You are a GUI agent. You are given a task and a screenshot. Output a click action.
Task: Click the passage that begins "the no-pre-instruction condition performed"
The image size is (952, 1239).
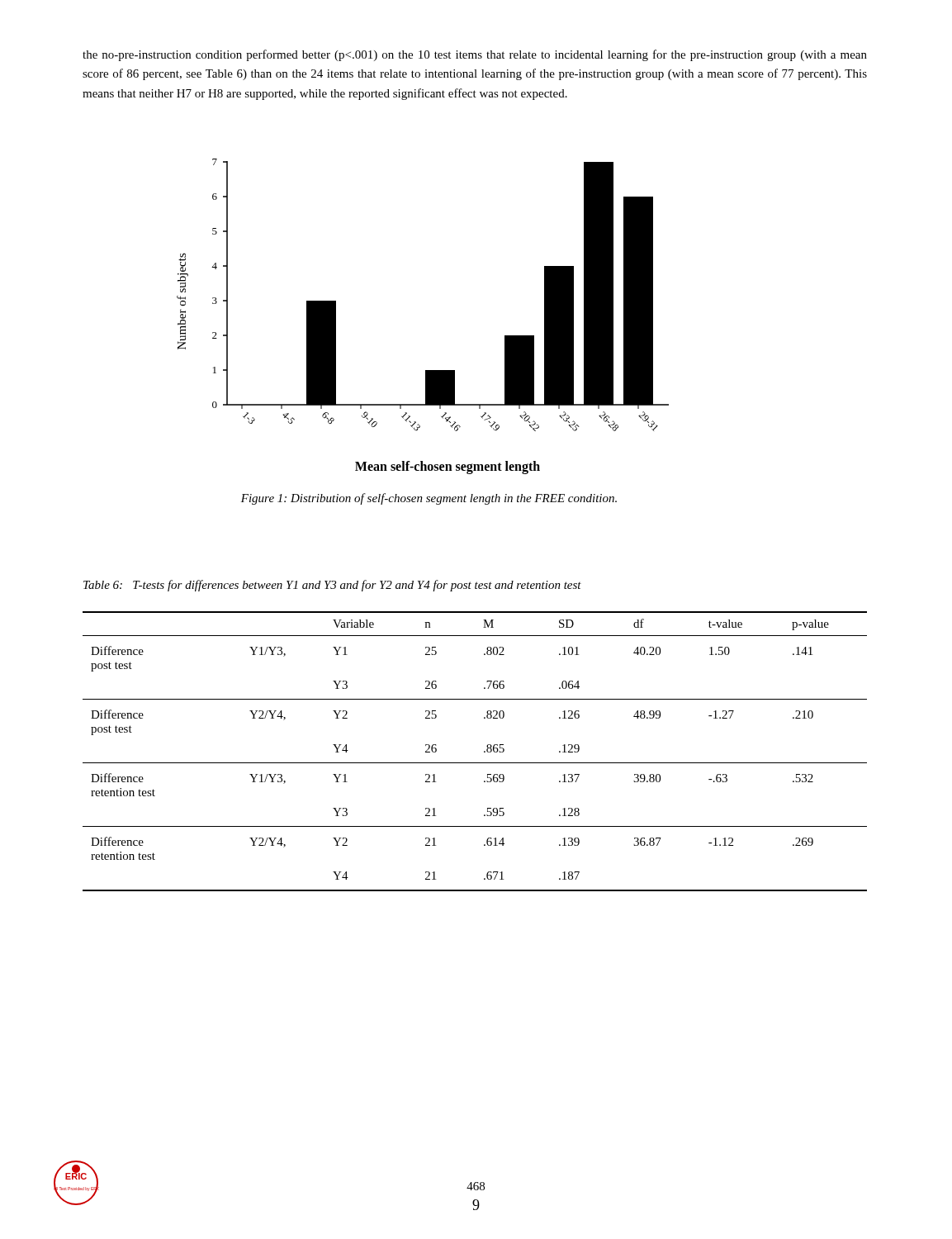coord(475,74)
